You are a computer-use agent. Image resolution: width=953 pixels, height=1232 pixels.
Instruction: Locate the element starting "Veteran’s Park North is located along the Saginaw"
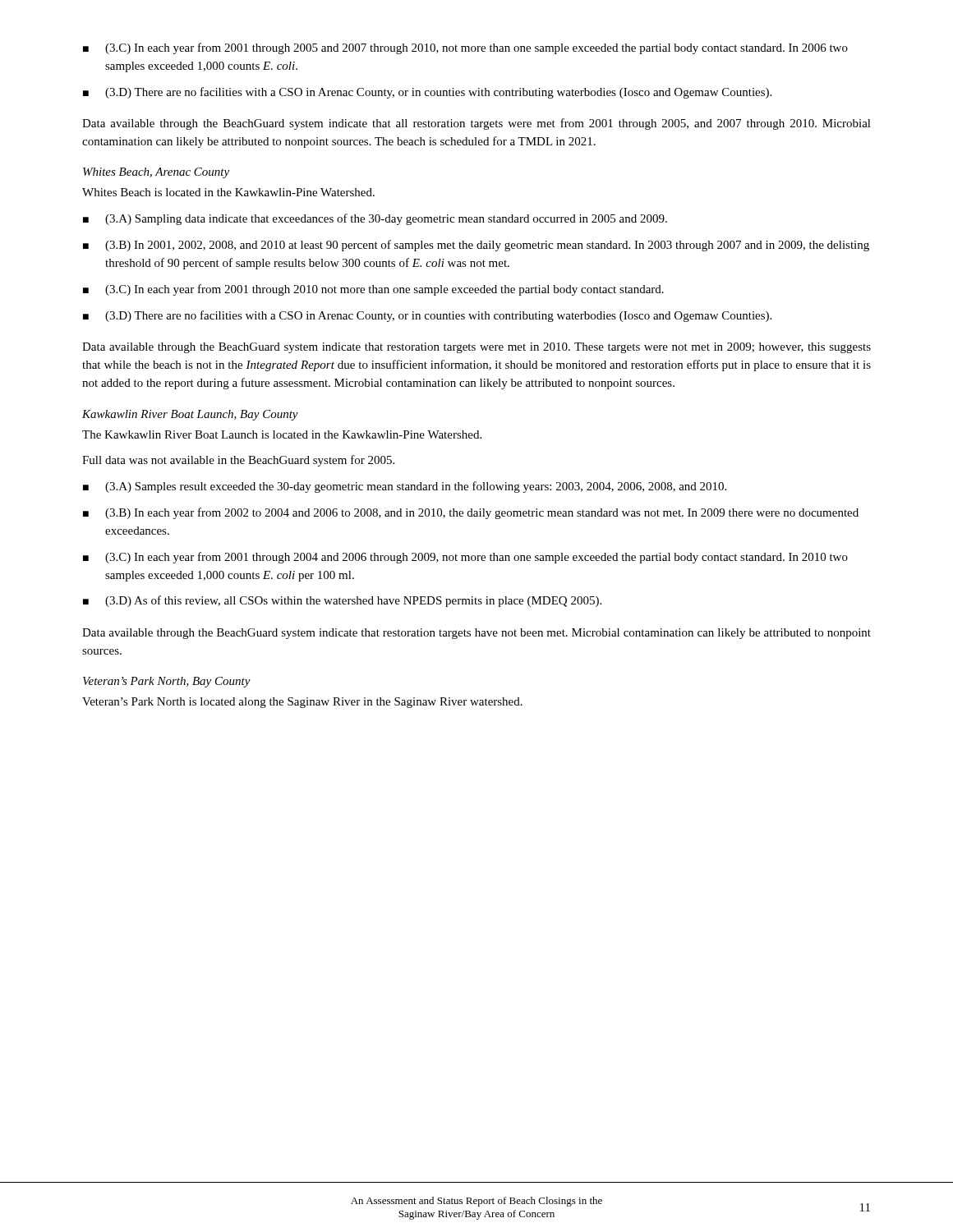tap(303, 702)
